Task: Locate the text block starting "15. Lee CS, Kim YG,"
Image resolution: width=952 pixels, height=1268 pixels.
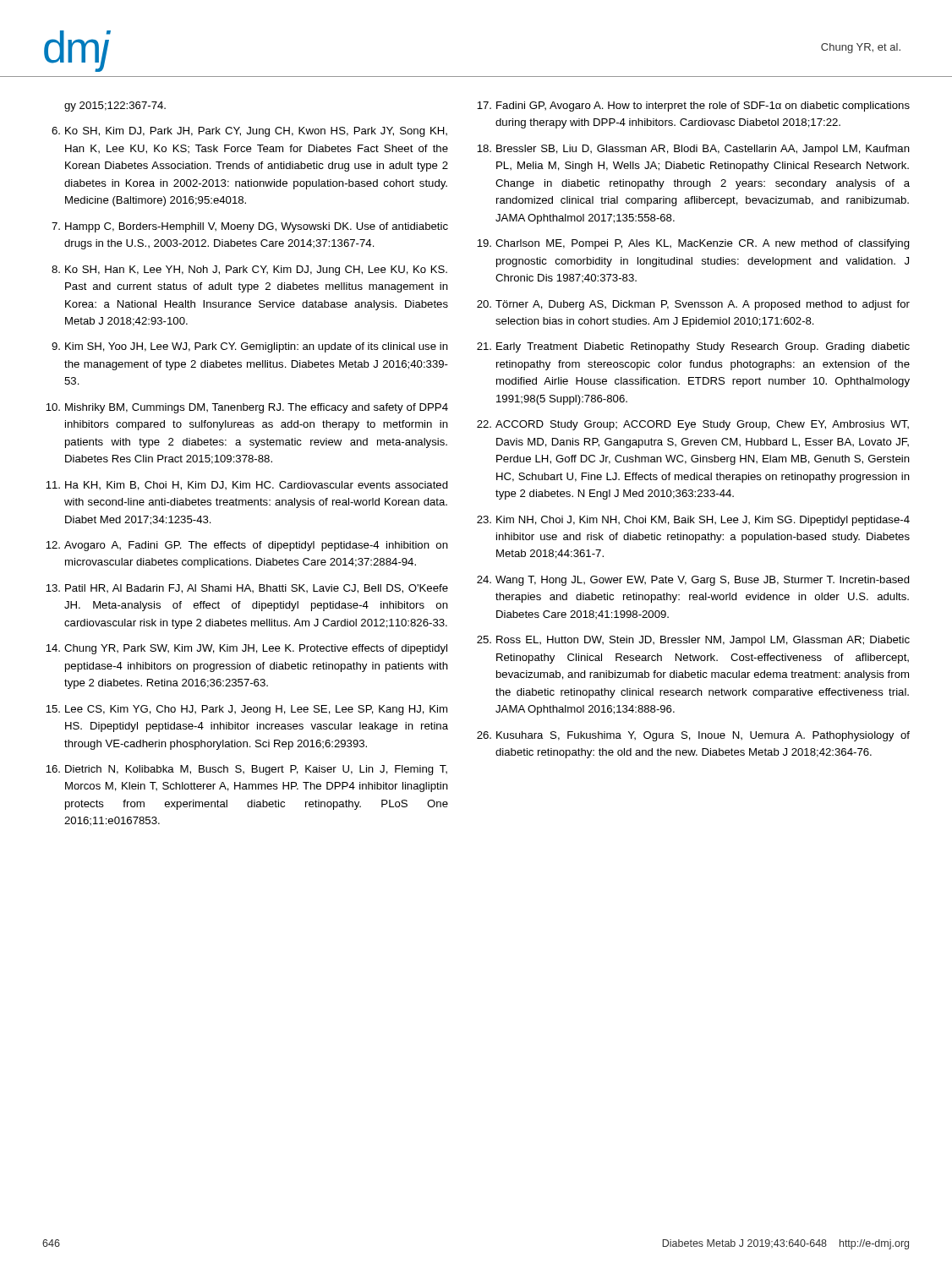Action: point(245,726)
